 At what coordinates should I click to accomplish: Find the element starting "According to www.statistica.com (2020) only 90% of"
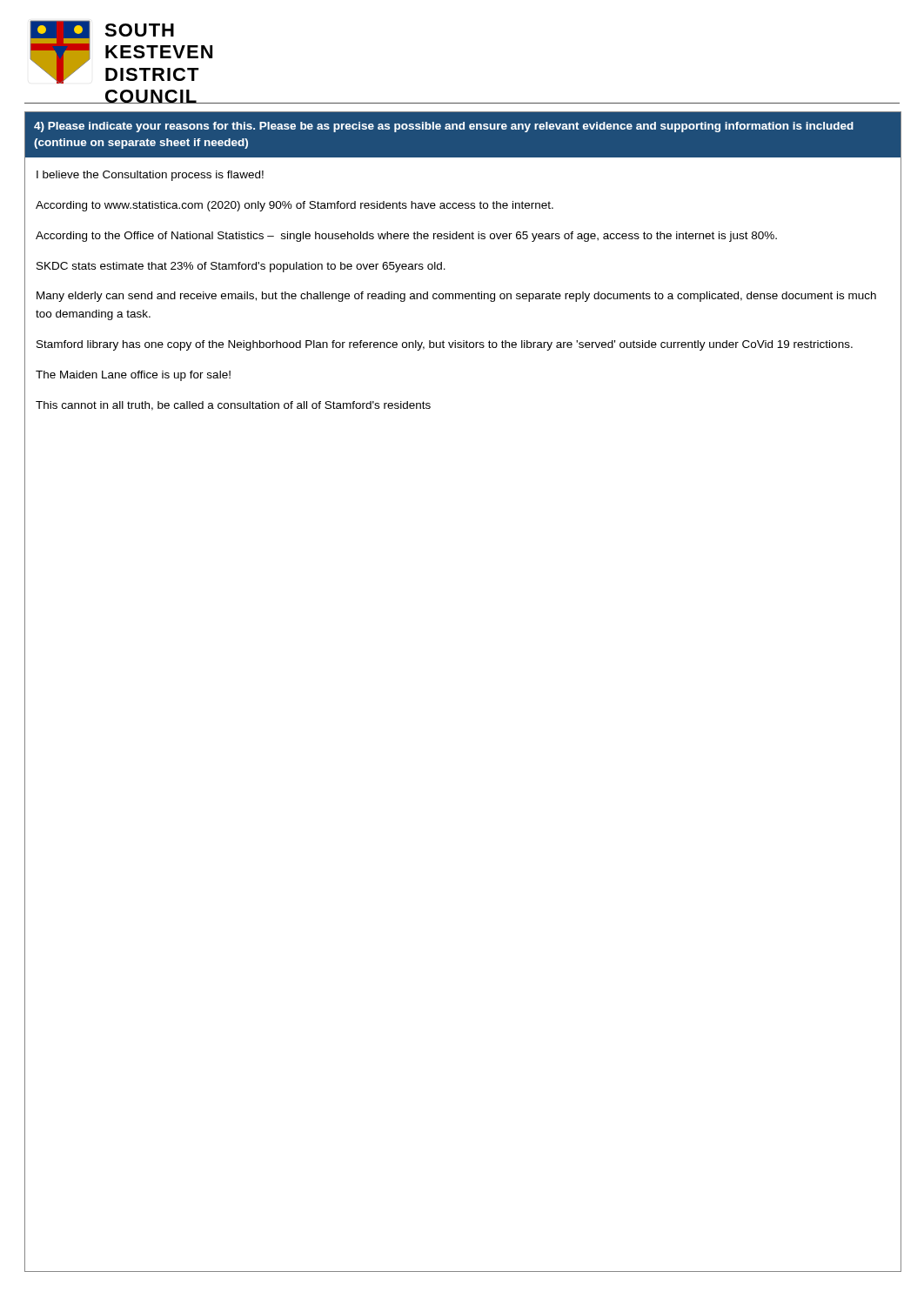point(295,205)
